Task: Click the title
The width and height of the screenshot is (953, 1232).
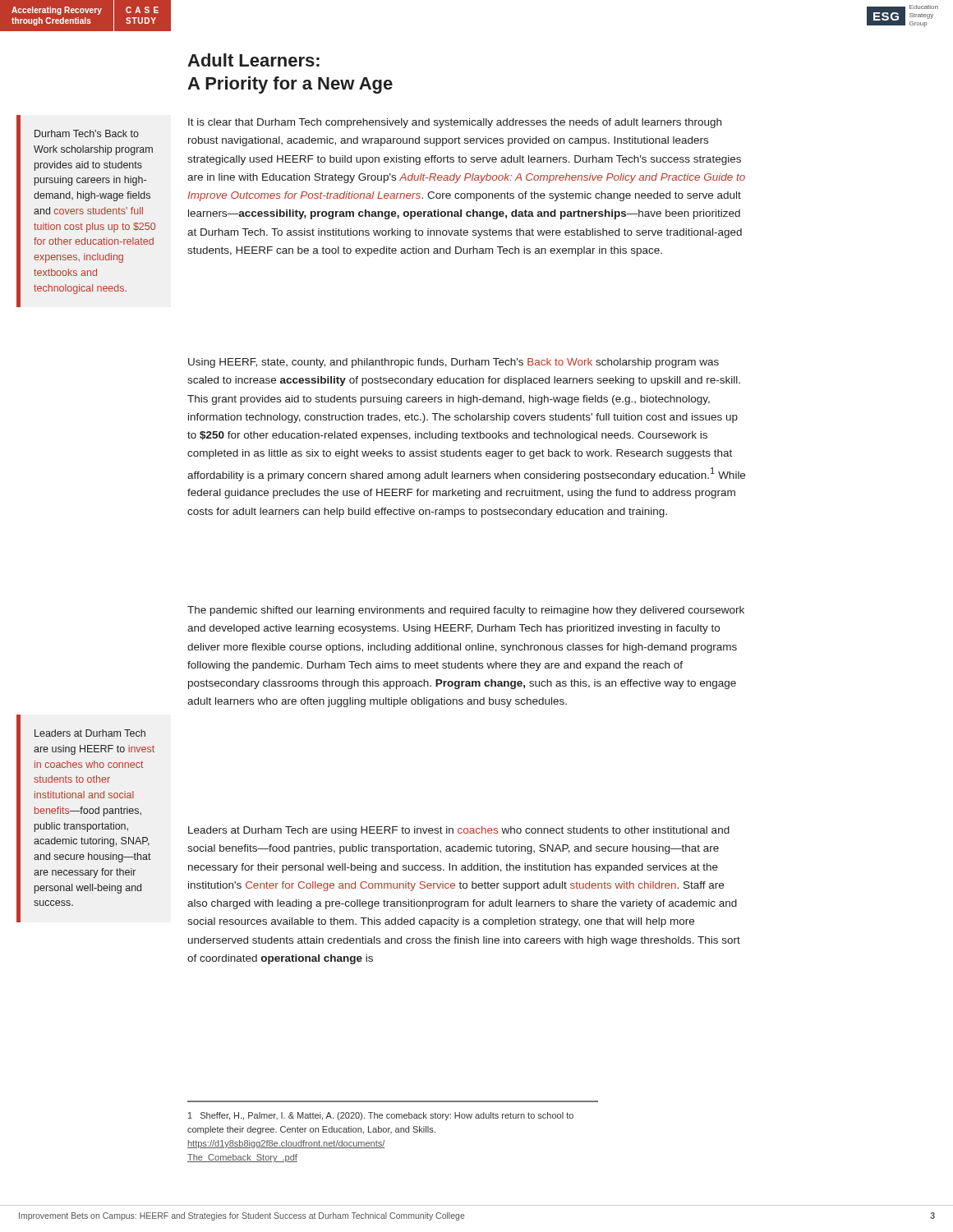Action: pyautogui.click(x=467, y=72)
